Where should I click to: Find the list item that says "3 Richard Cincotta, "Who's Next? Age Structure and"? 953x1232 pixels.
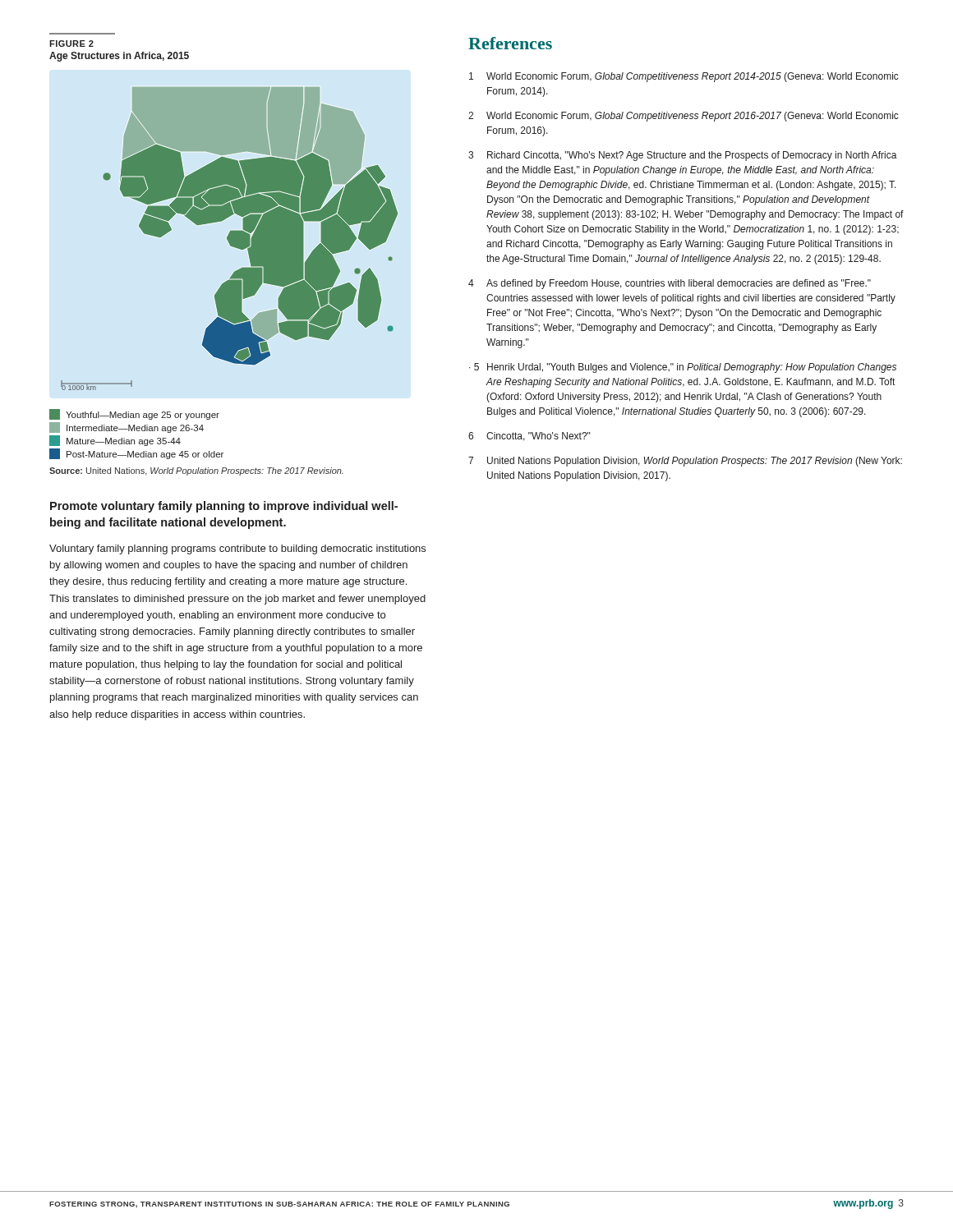pos(686,207)
